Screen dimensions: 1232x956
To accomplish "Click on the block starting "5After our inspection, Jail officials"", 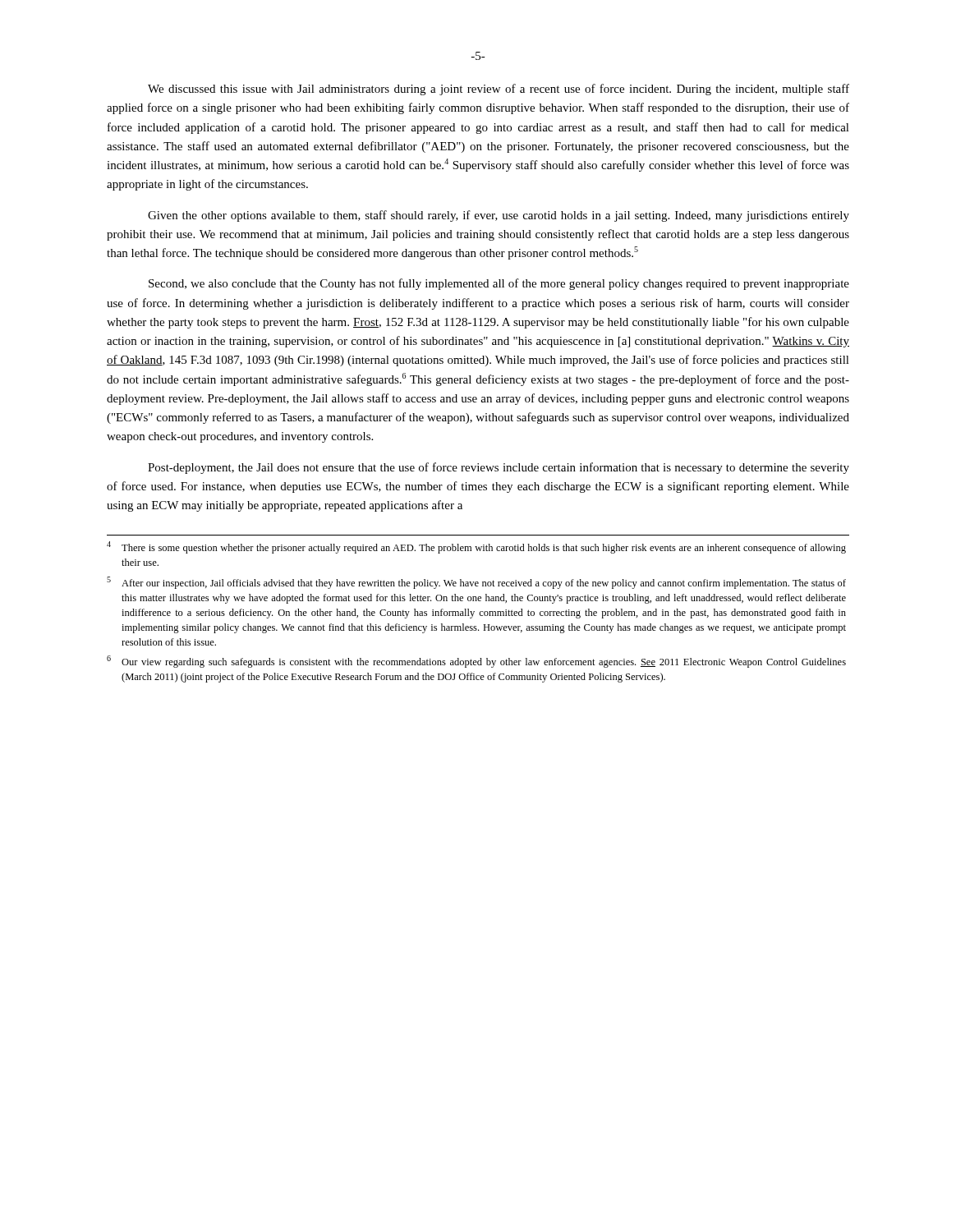I will click(476, 613).
